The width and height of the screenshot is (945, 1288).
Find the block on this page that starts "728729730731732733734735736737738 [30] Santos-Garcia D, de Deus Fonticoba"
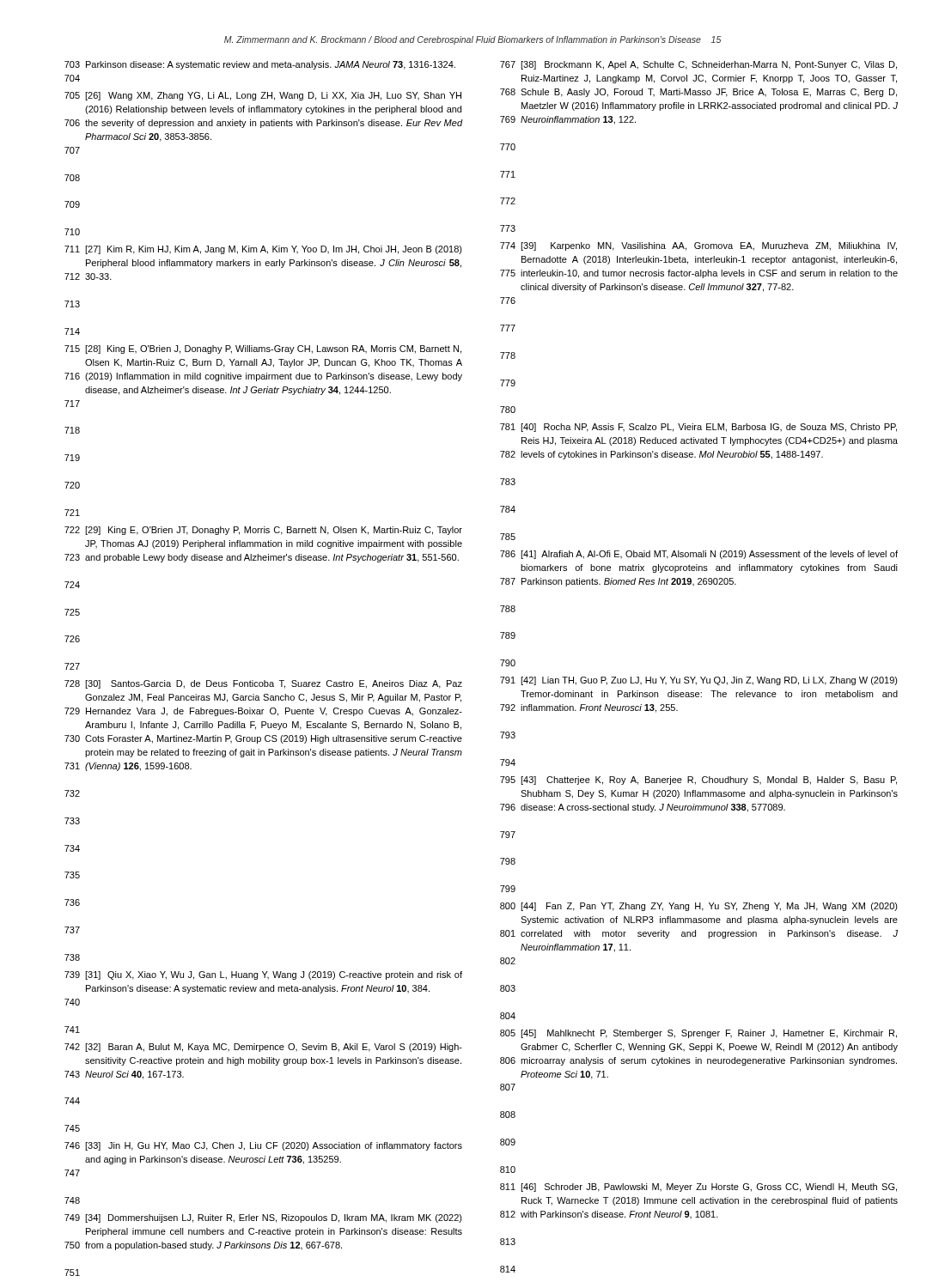263,684
